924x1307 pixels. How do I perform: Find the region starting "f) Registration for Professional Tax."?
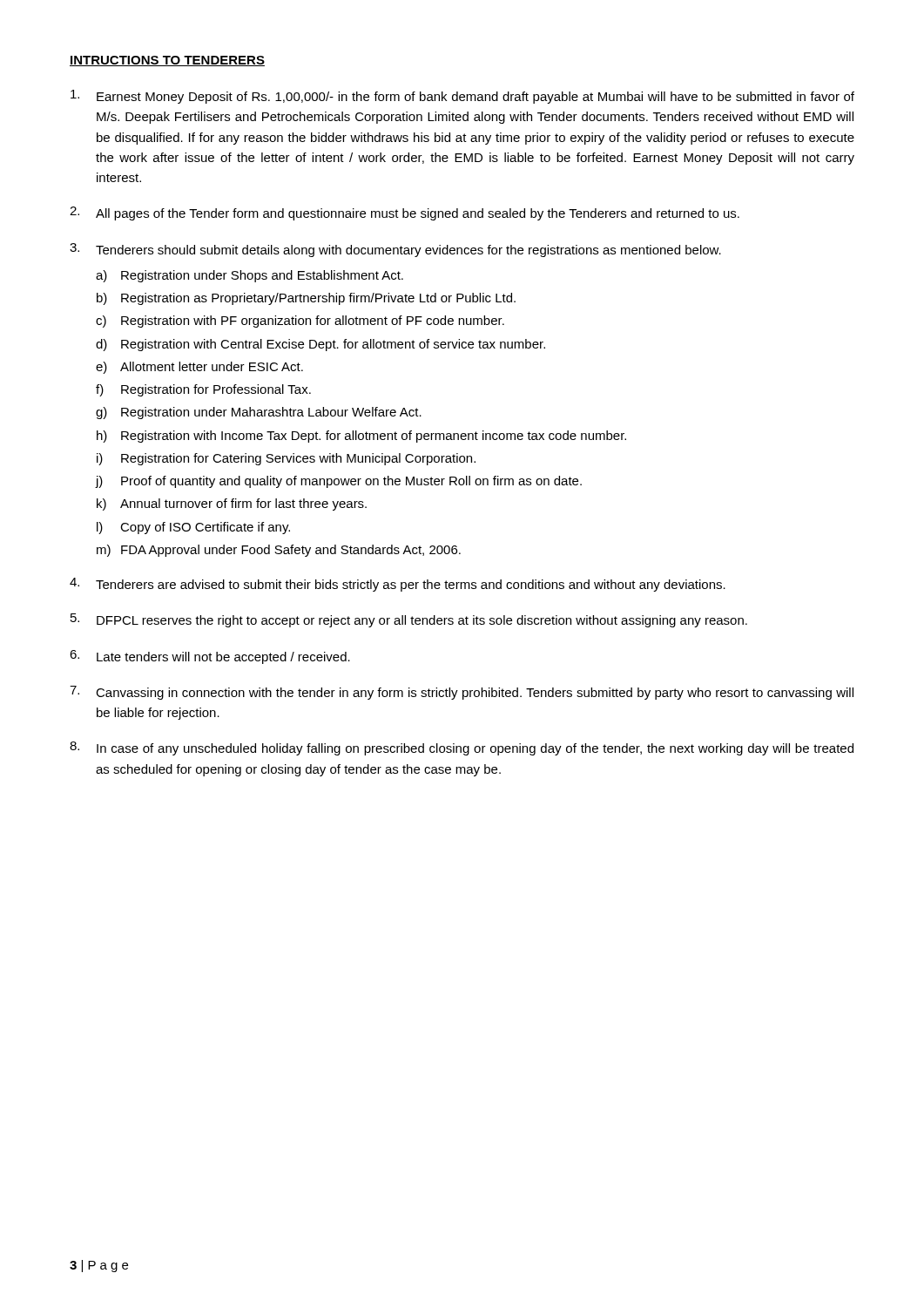[203, 390]
